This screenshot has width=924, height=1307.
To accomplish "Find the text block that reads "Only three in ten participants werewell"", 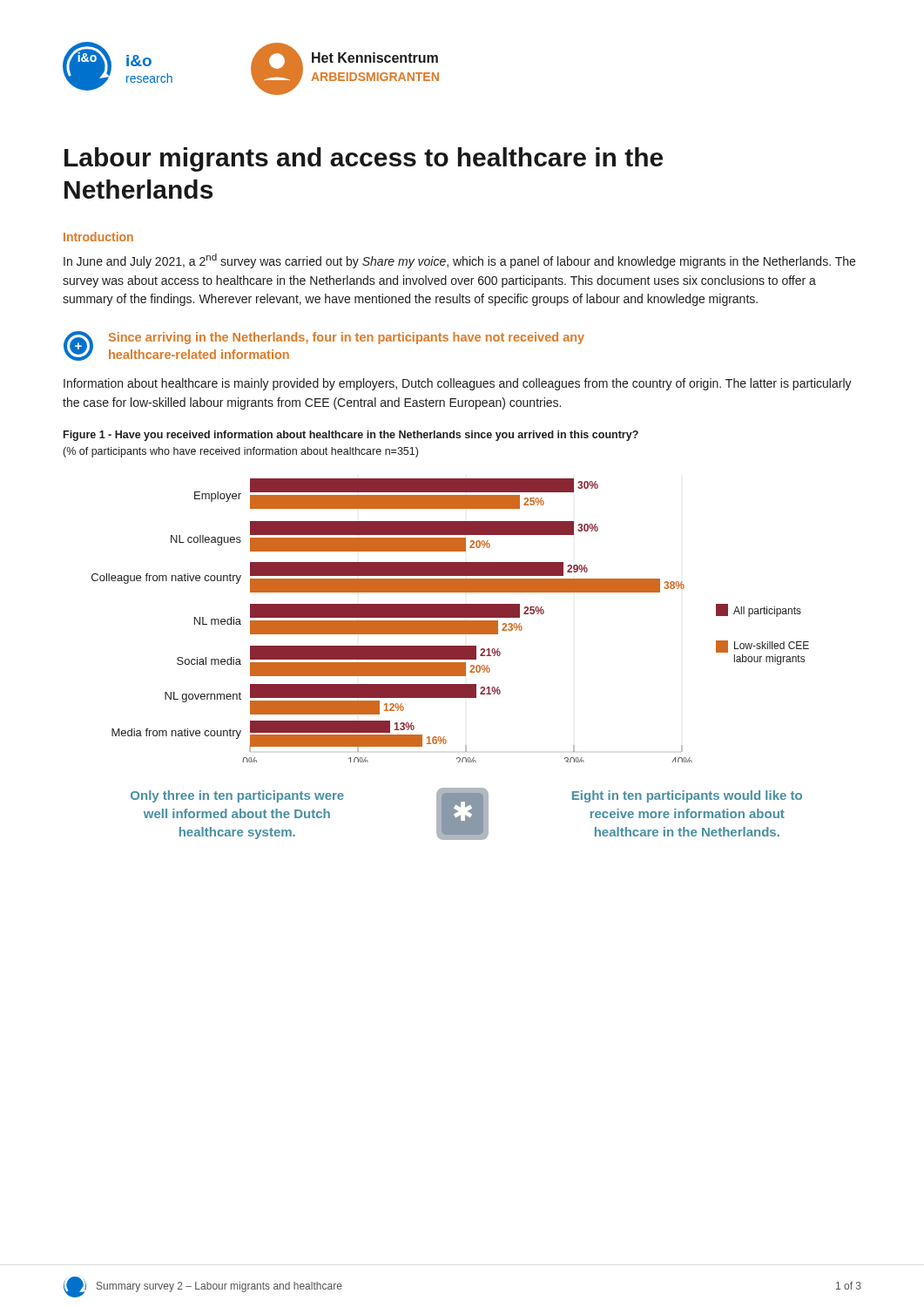I will pos(237,814).
